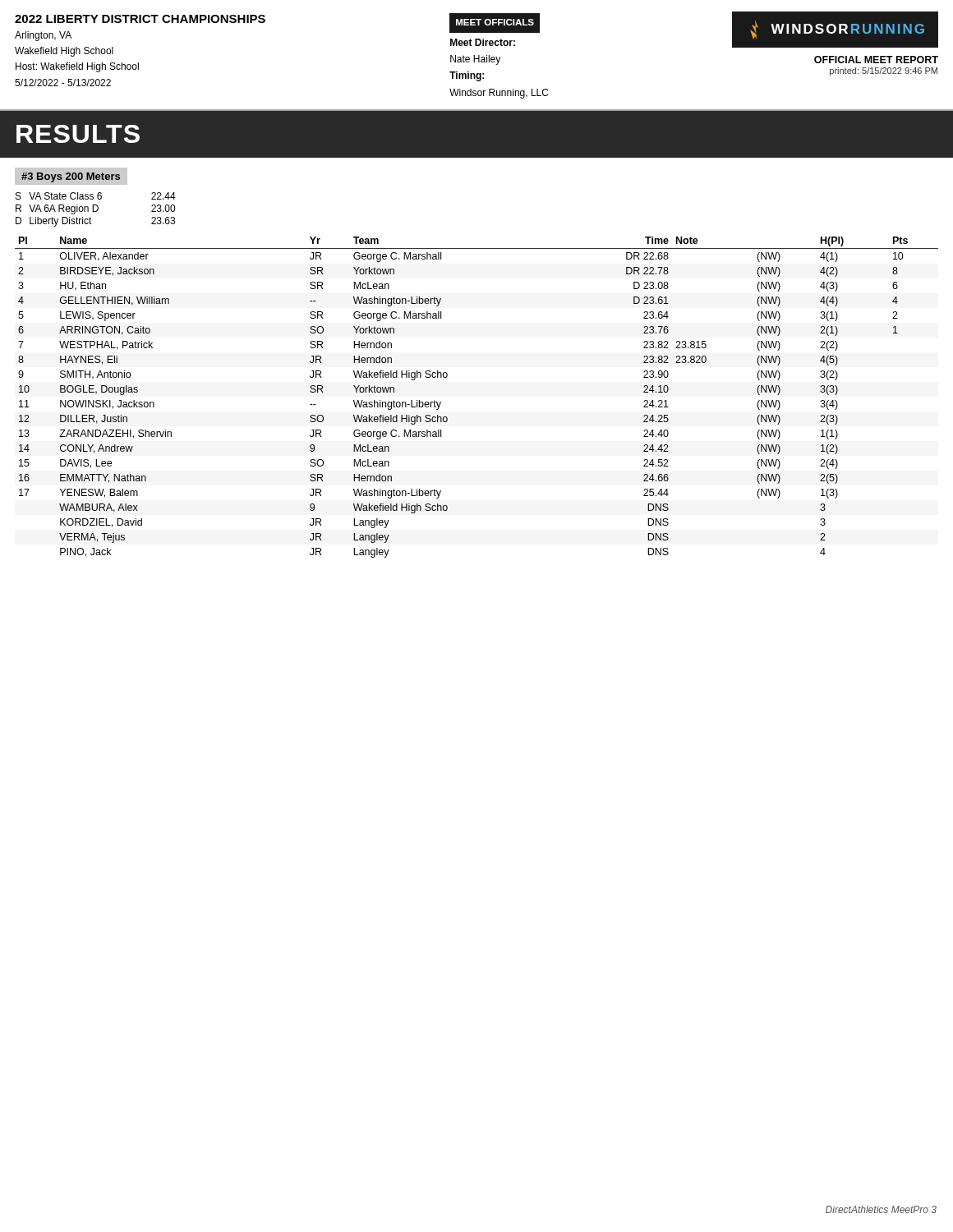Navigate to the passage starting "S VA State Class 6 22.44"
Screen dimensions: 1232x953
[95, 196]
